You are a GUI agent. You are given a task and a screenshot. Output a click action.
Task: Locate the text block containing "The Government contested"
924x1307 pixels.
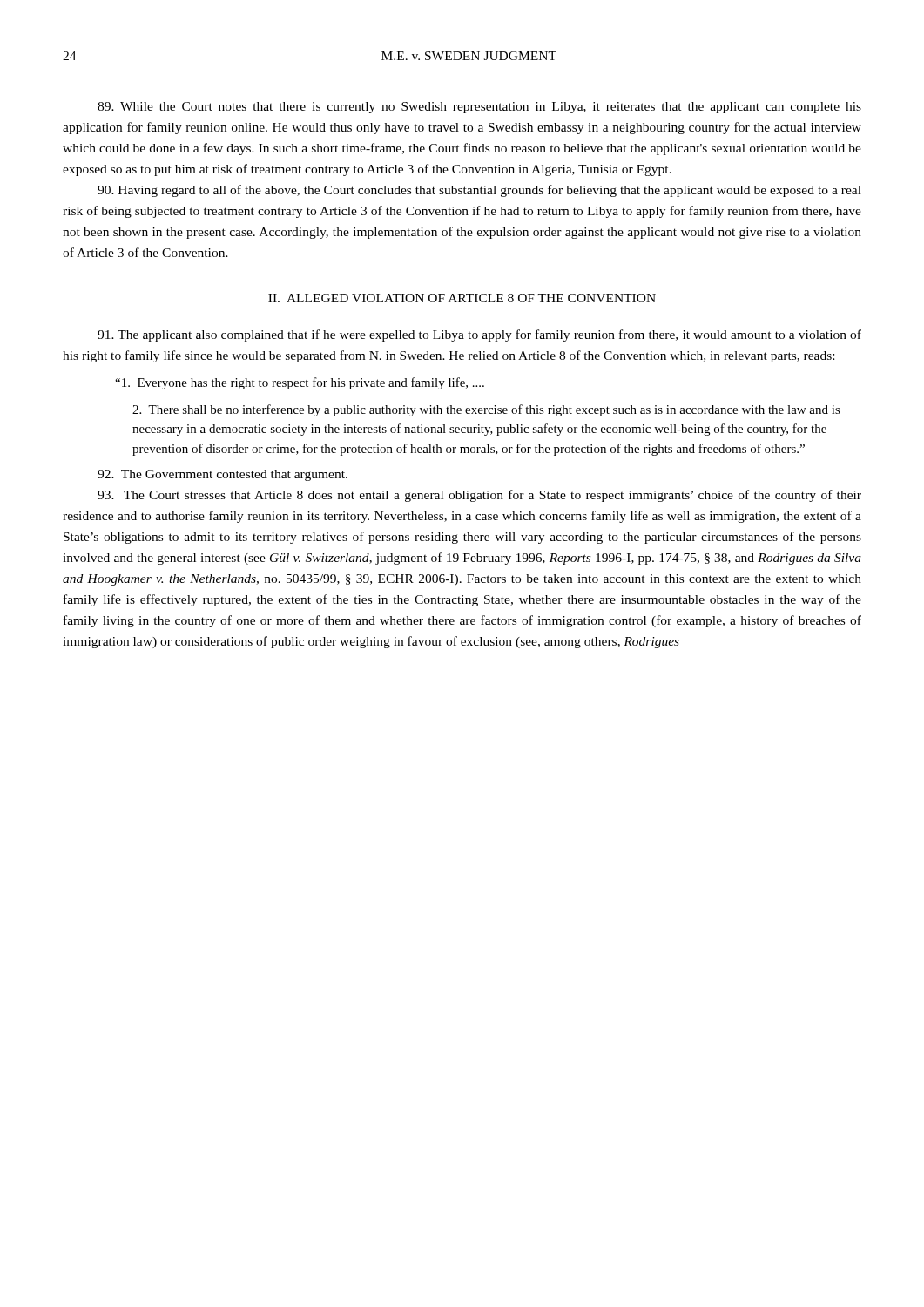[x=223, y=475]
